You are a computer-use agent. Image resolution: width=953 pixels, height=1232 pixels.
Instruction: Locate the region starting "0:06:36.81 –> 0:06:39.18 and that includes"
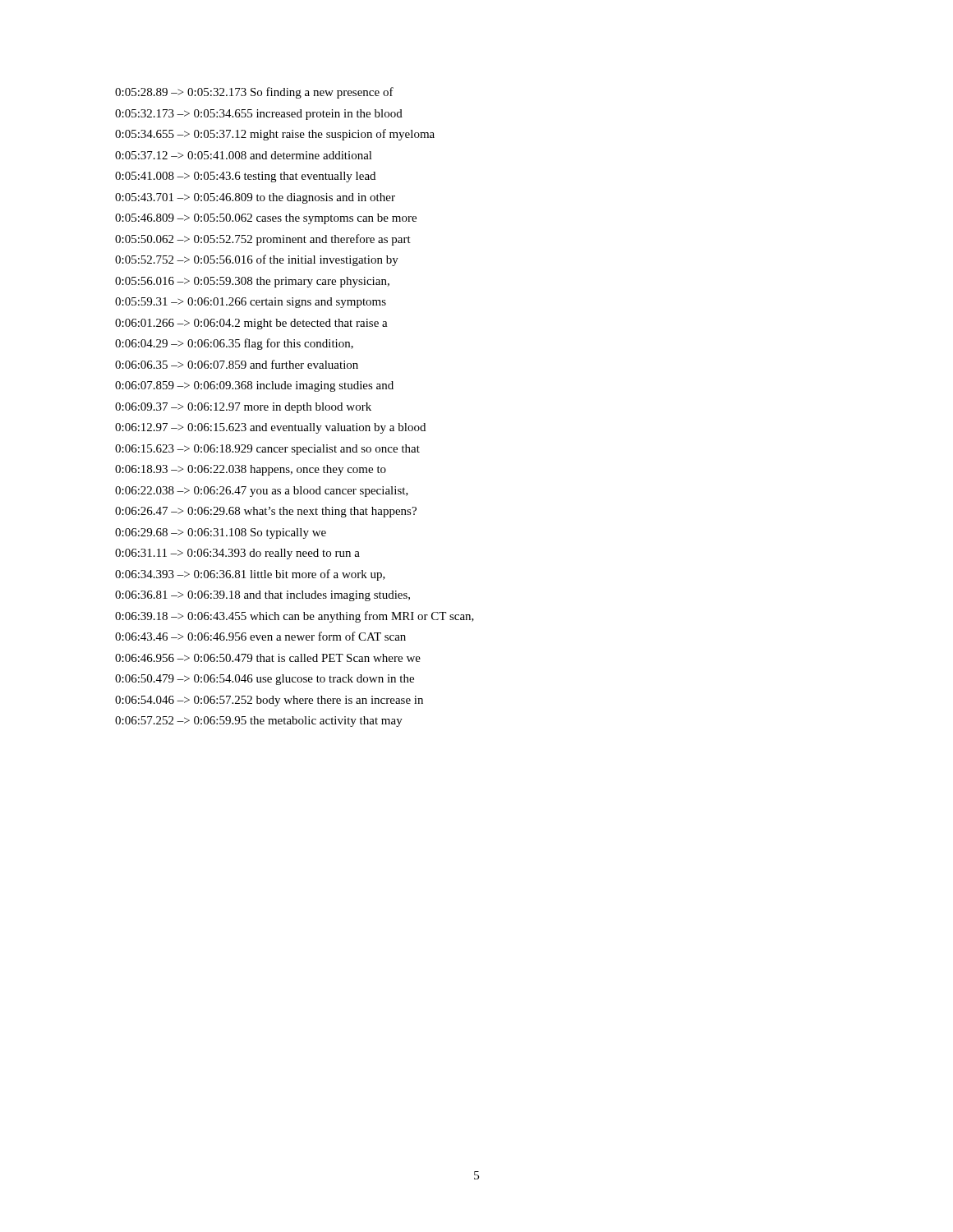(263, 595)
